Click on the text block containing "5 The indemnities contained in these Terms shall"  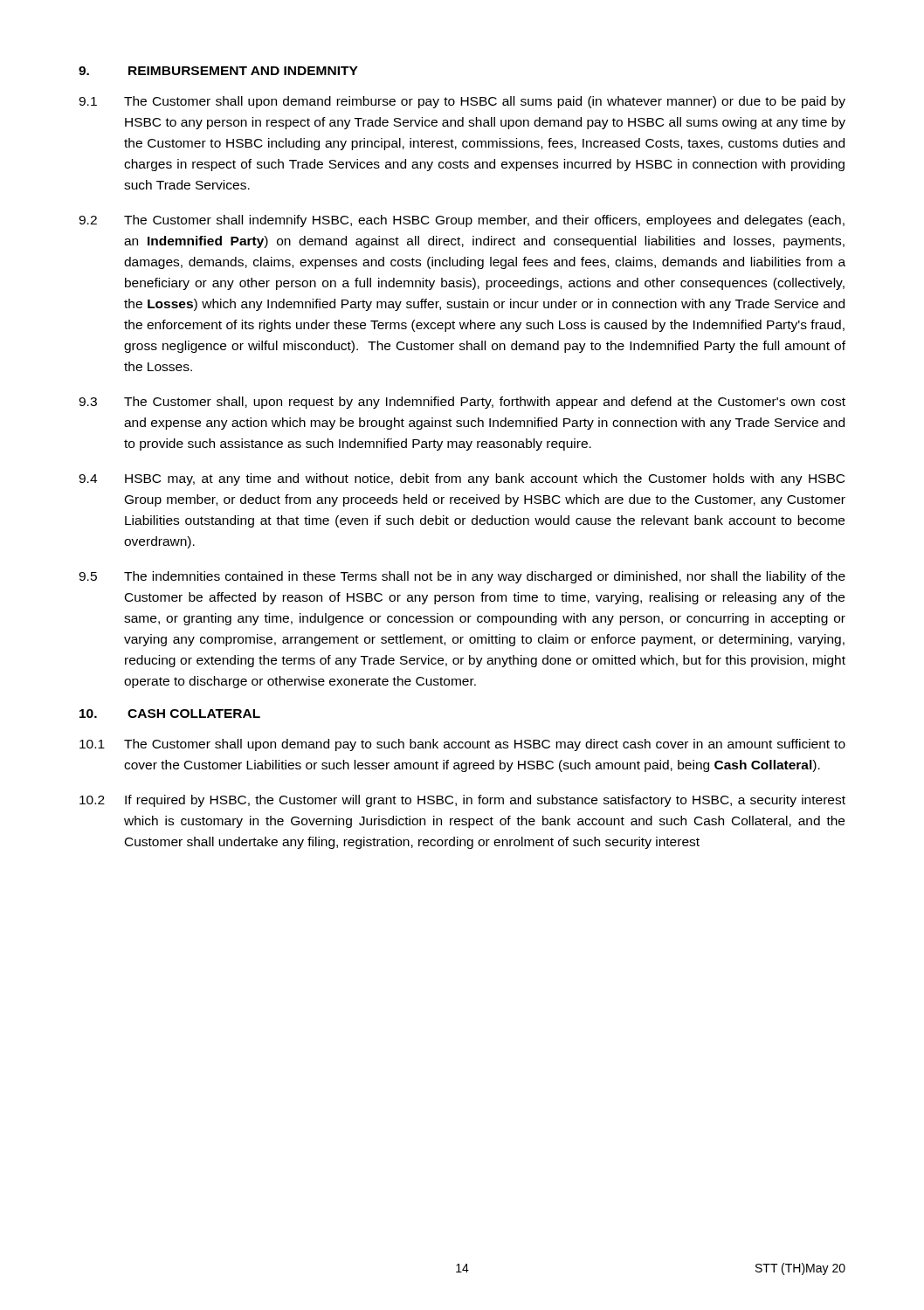pyautogui.click(x=462, y=629)
